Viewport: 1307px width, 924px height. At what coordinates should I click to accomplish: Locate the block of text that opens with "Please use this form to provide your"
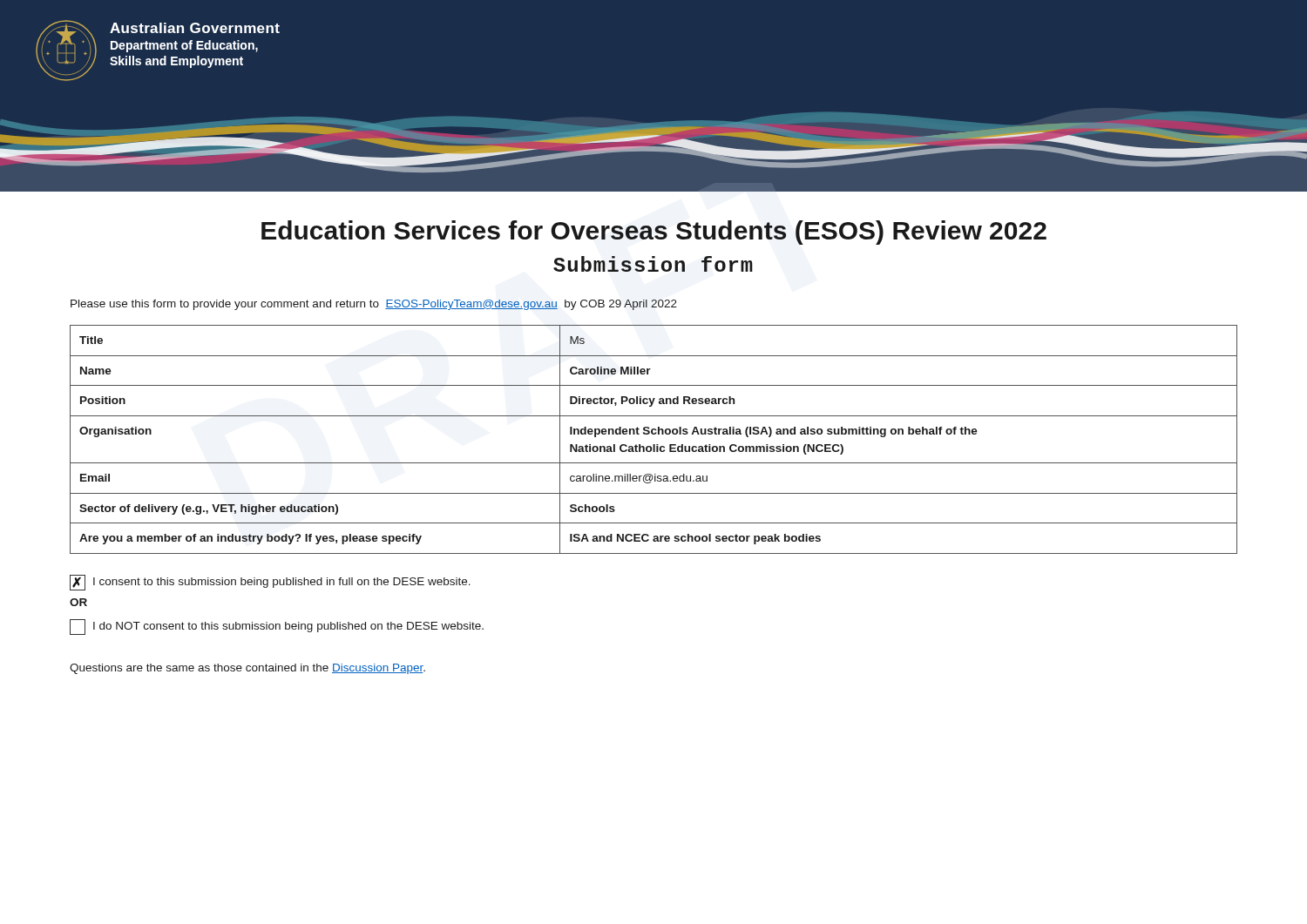coord(373,303)
